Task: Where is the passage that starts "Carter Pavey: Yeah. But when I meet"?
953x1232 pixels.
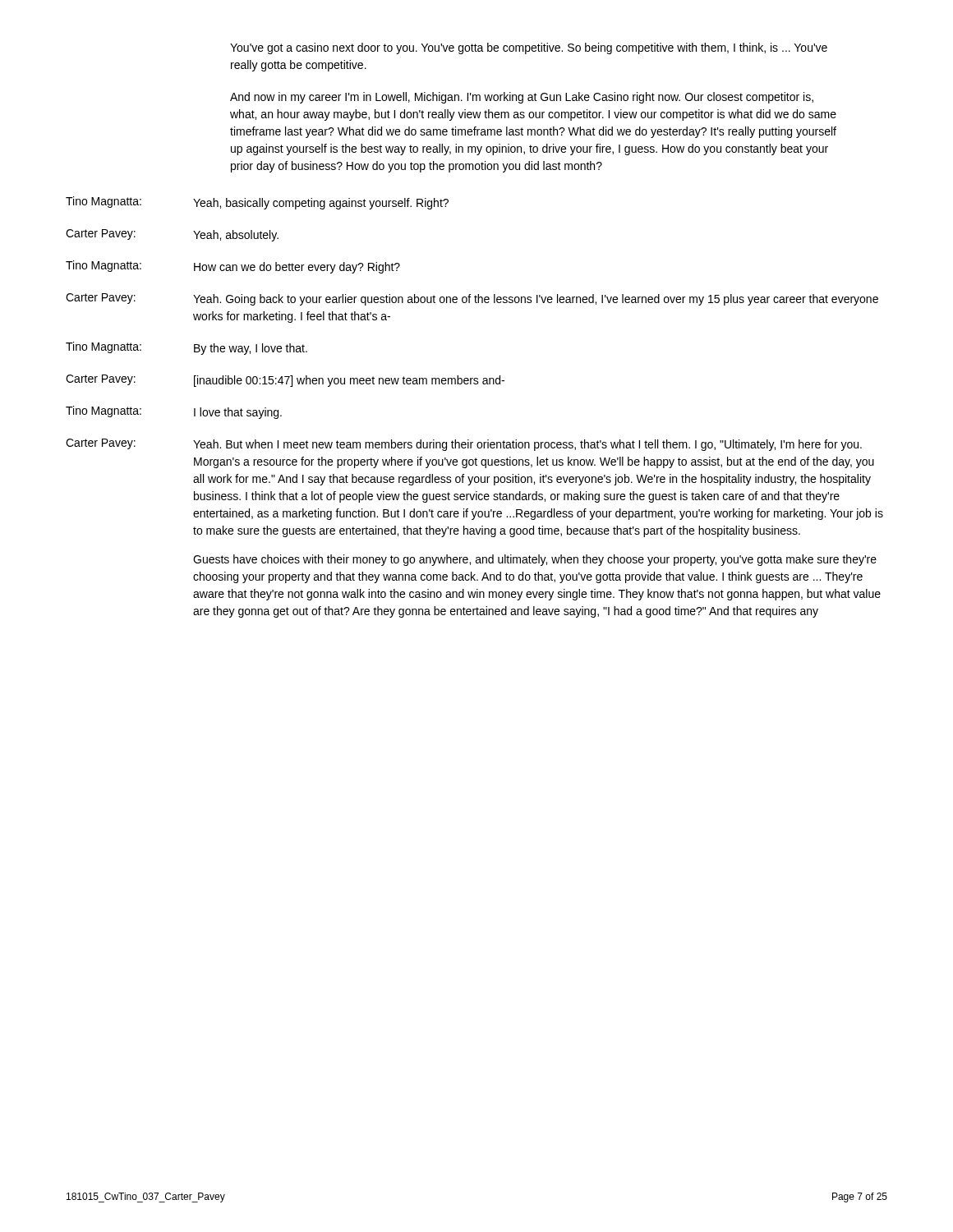Action: click(x=476, y=528)
